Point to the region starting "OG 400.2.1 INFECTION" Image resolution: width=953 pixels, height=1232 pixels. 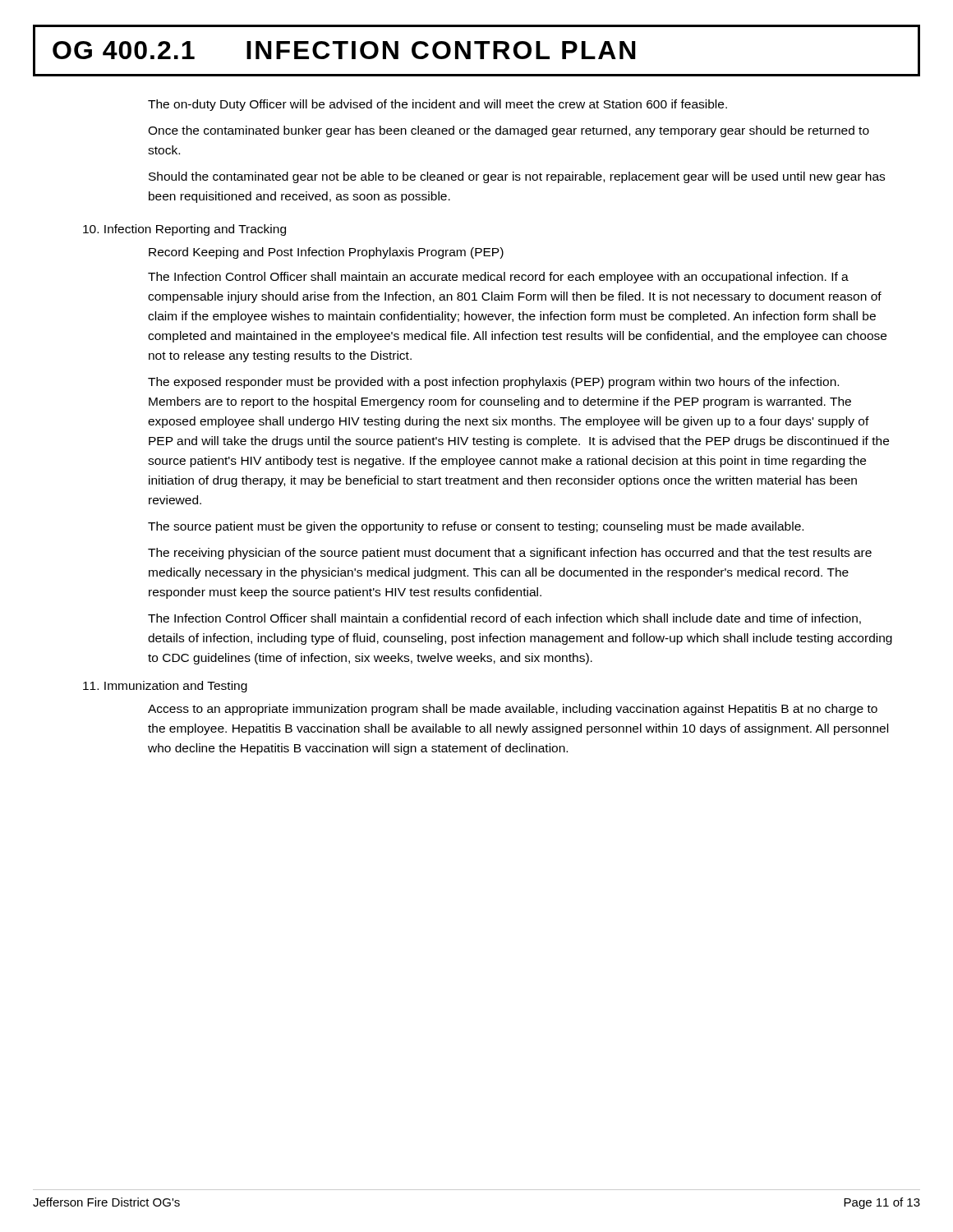pyautogui.click(x=345, y=51)
